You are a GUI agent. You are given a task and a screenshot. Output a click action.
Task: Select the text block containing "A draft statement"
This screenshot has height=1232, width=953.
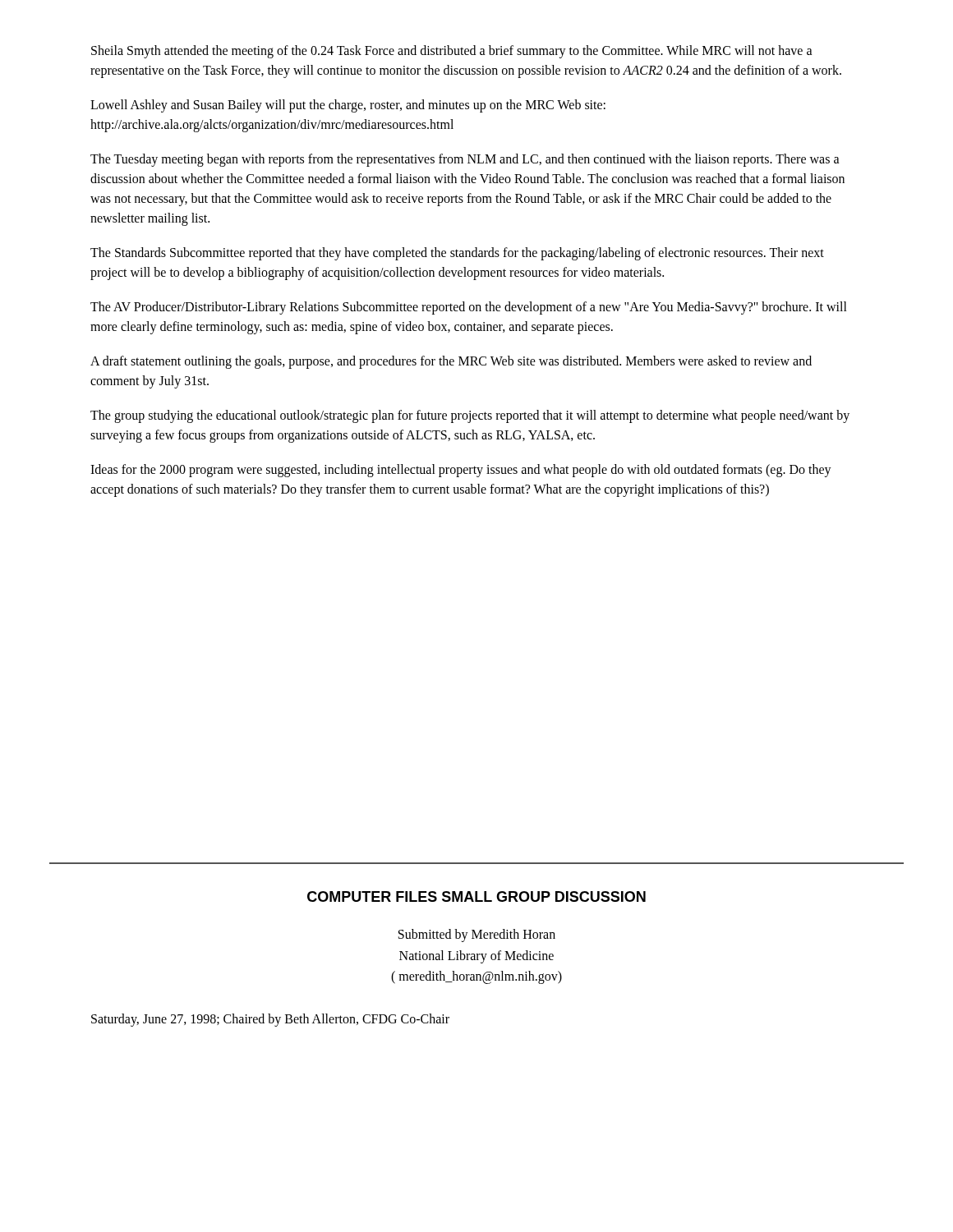pos(451,371)
